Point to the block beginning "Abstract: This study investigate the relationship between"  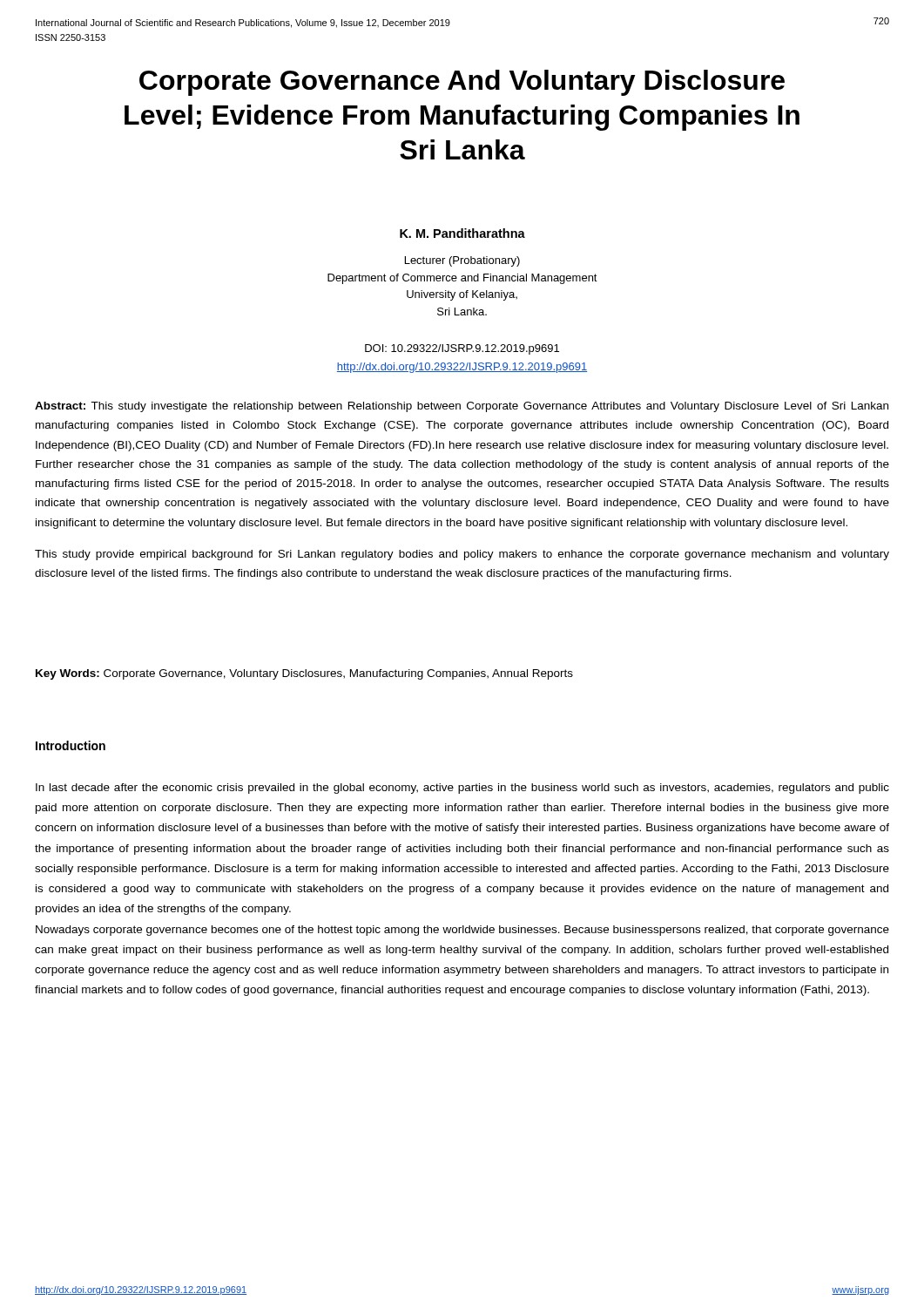point(462,490)
